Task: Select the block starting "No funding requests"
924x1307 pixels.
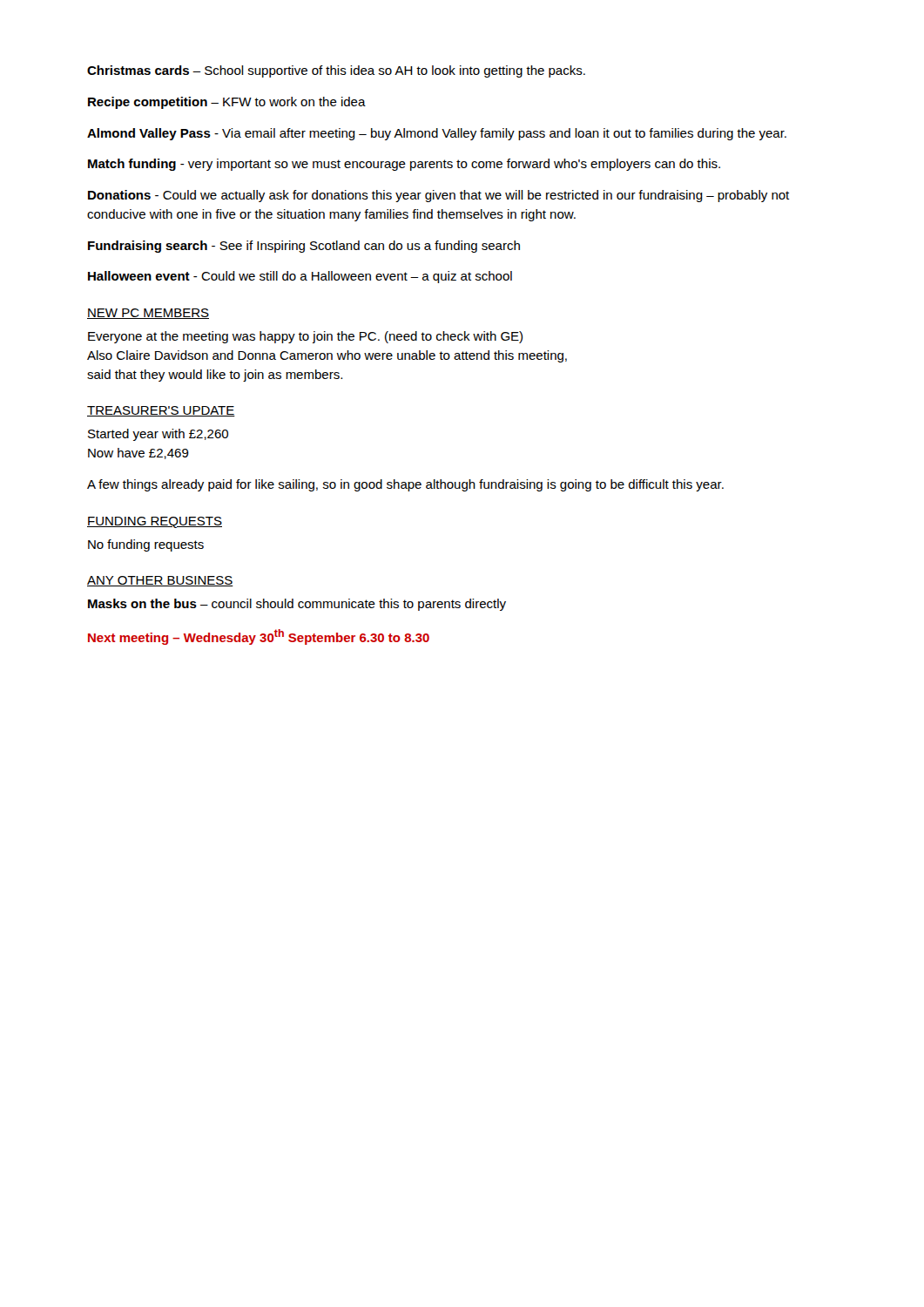Action: [146, 544]
